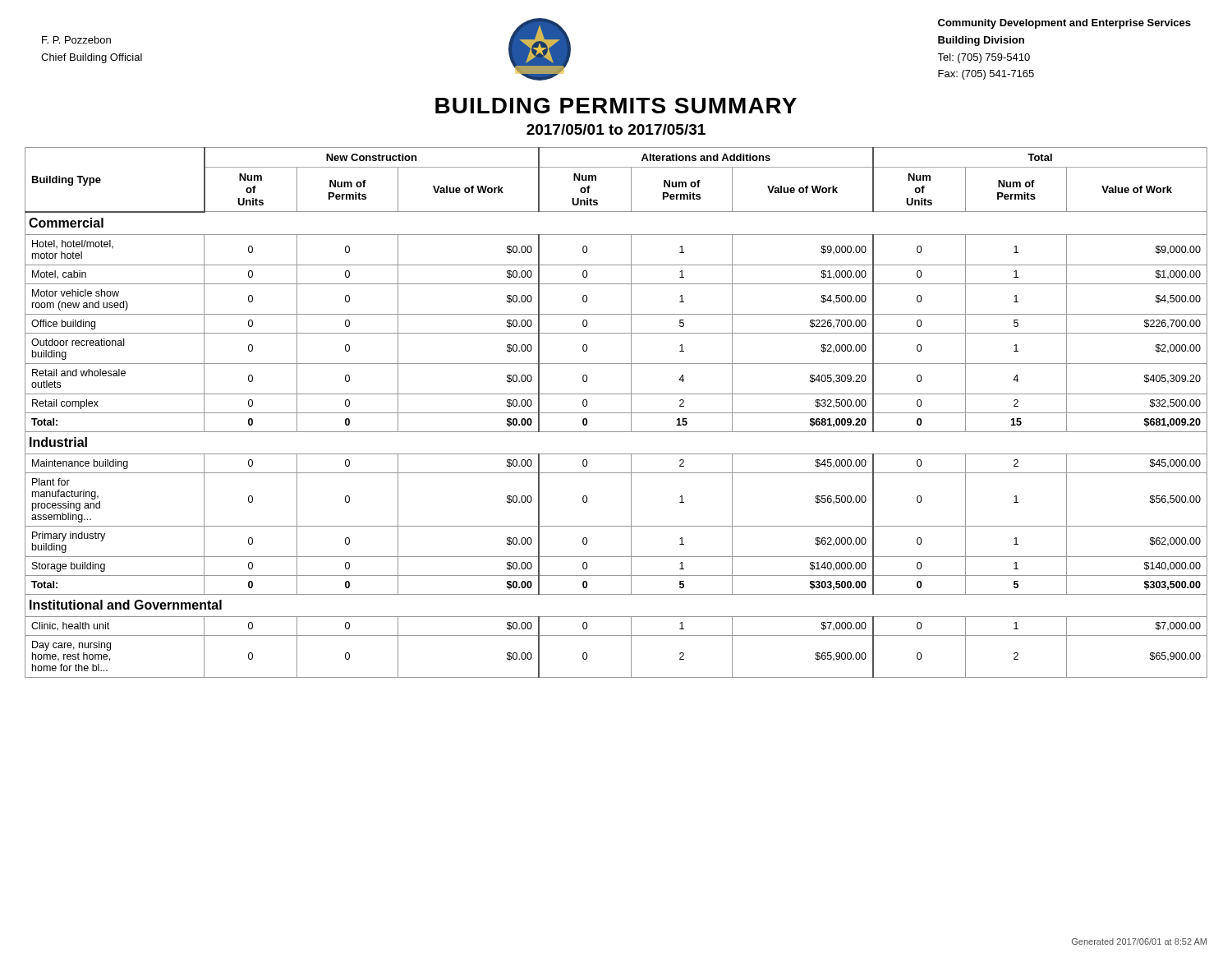The width and height of the screenshot is (1232, 953).
Task: Find the logo
Action: click(x=540, y=49)
